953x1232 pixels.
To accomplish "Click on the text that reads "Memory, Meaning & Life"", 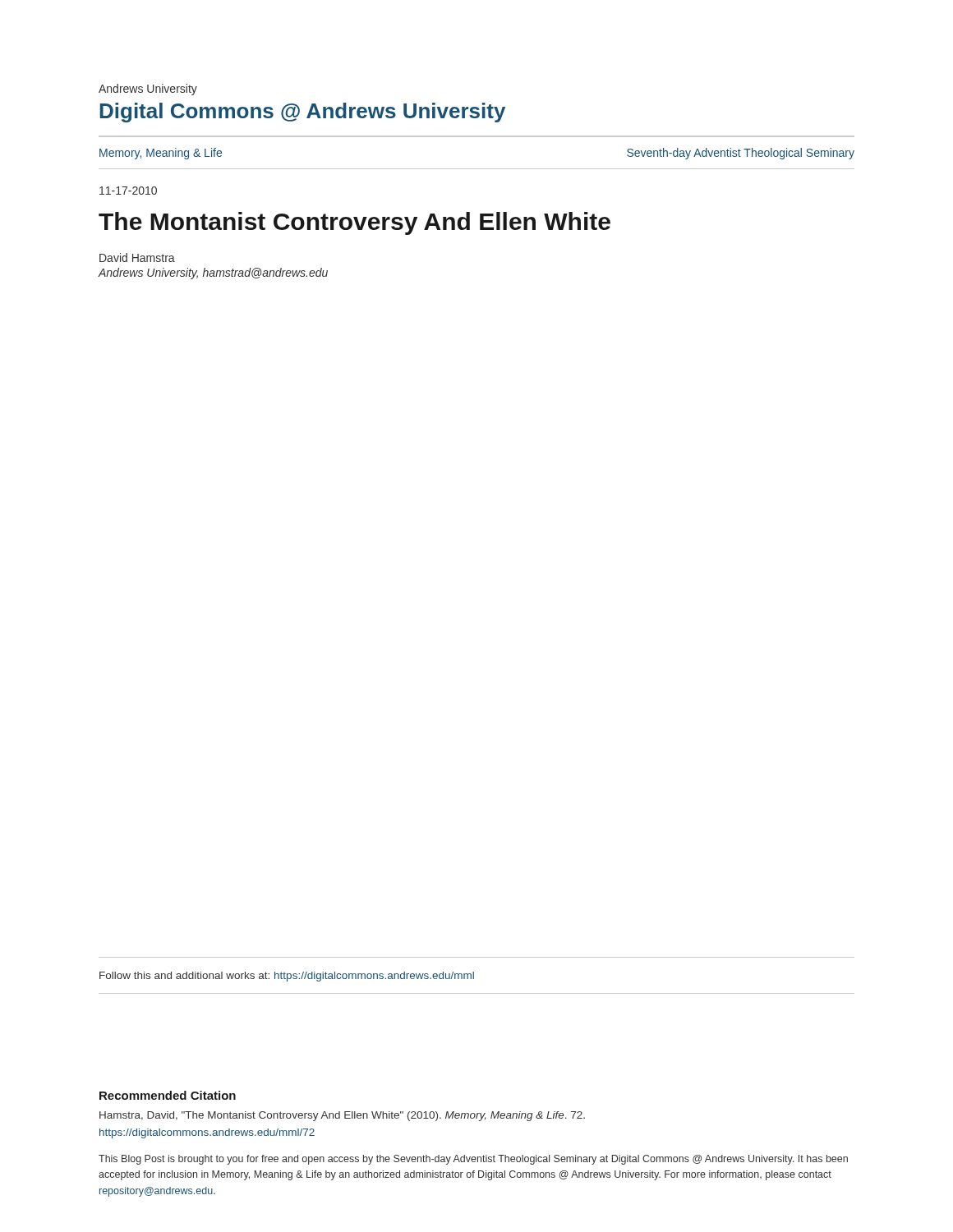I will (x=160, y=153).
